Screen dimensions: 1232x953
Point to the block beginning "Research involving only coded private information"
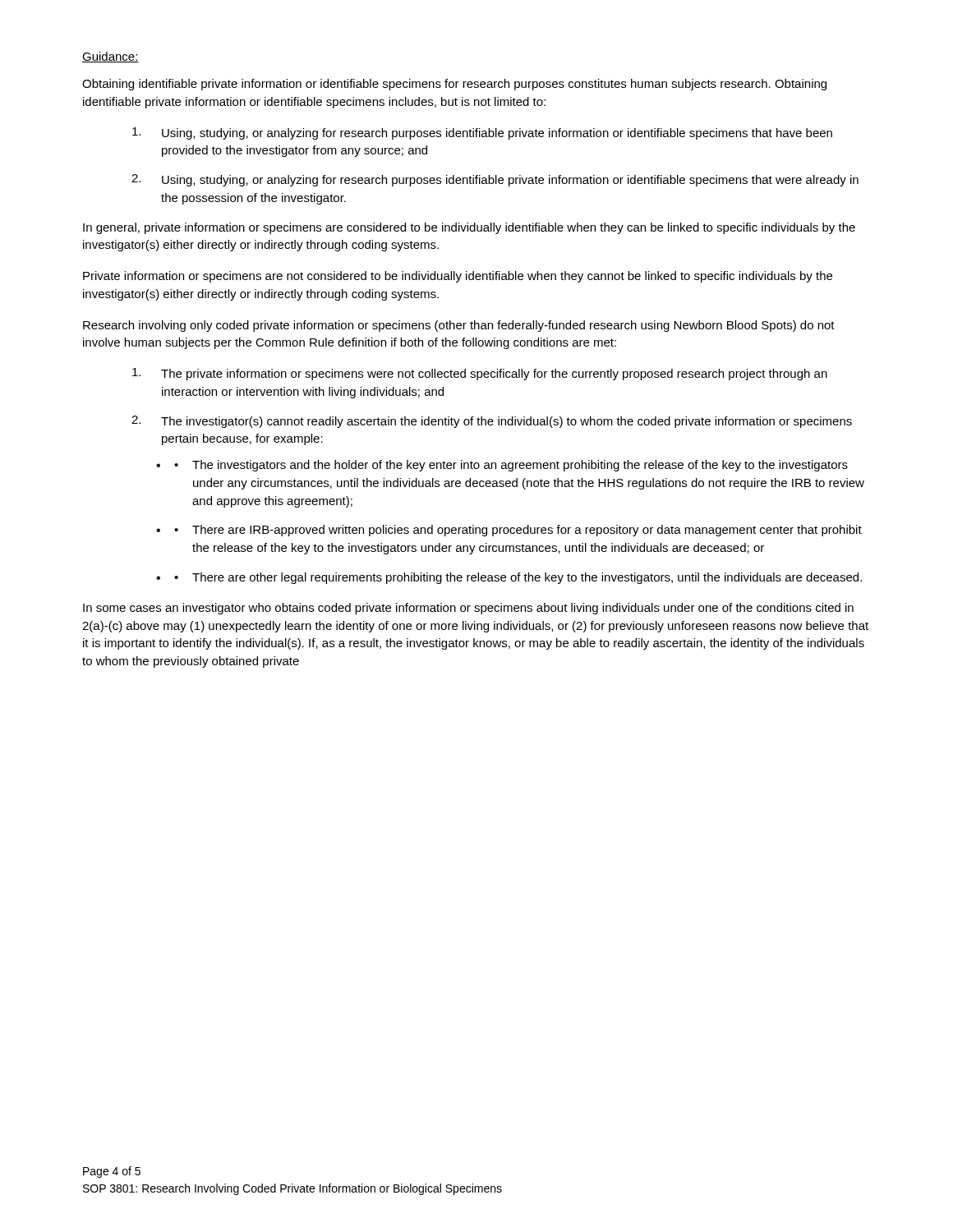pos(458,333)
